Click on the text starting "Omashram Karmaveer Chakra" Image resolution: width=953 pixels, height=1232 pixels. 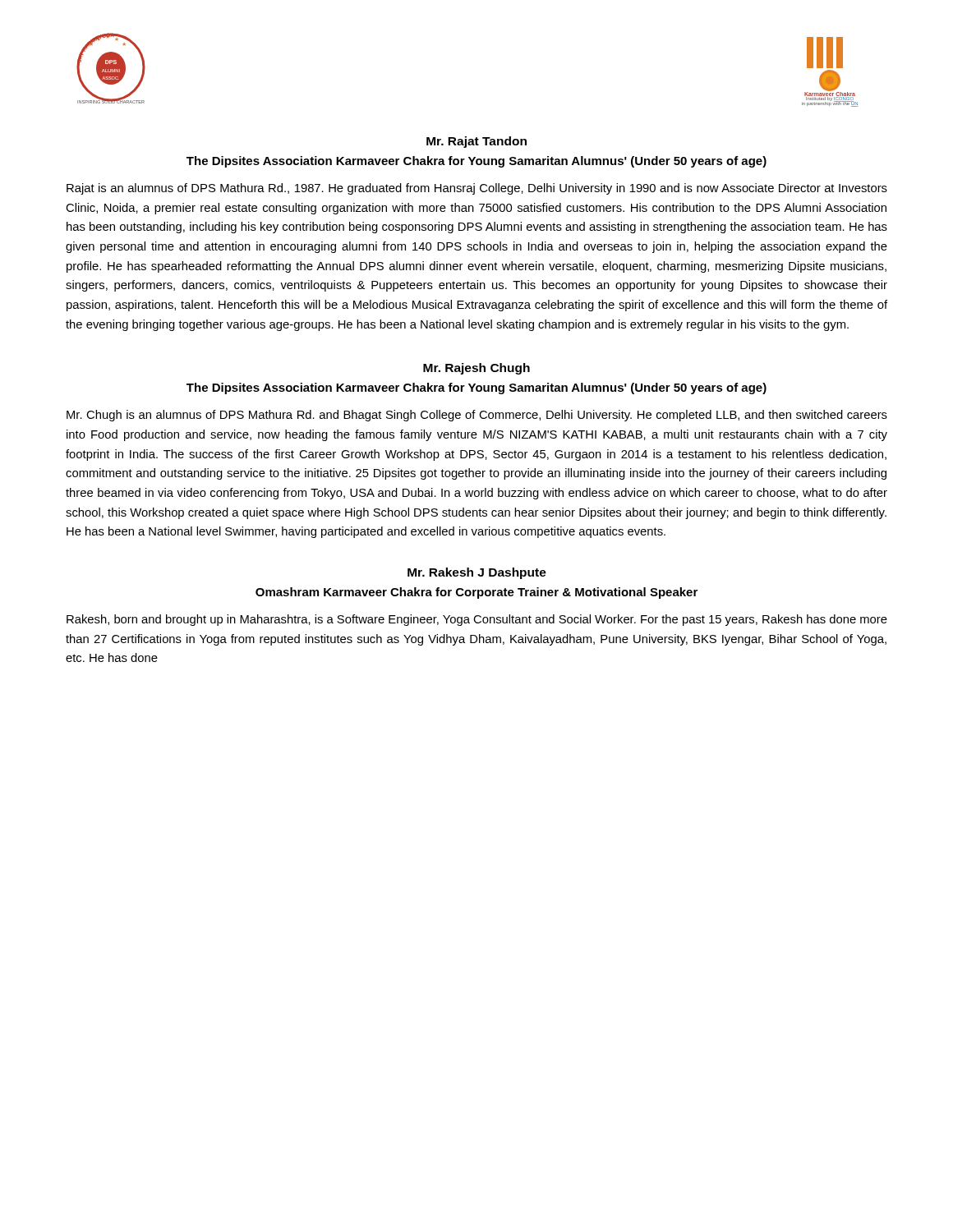[x=476, y=592]
